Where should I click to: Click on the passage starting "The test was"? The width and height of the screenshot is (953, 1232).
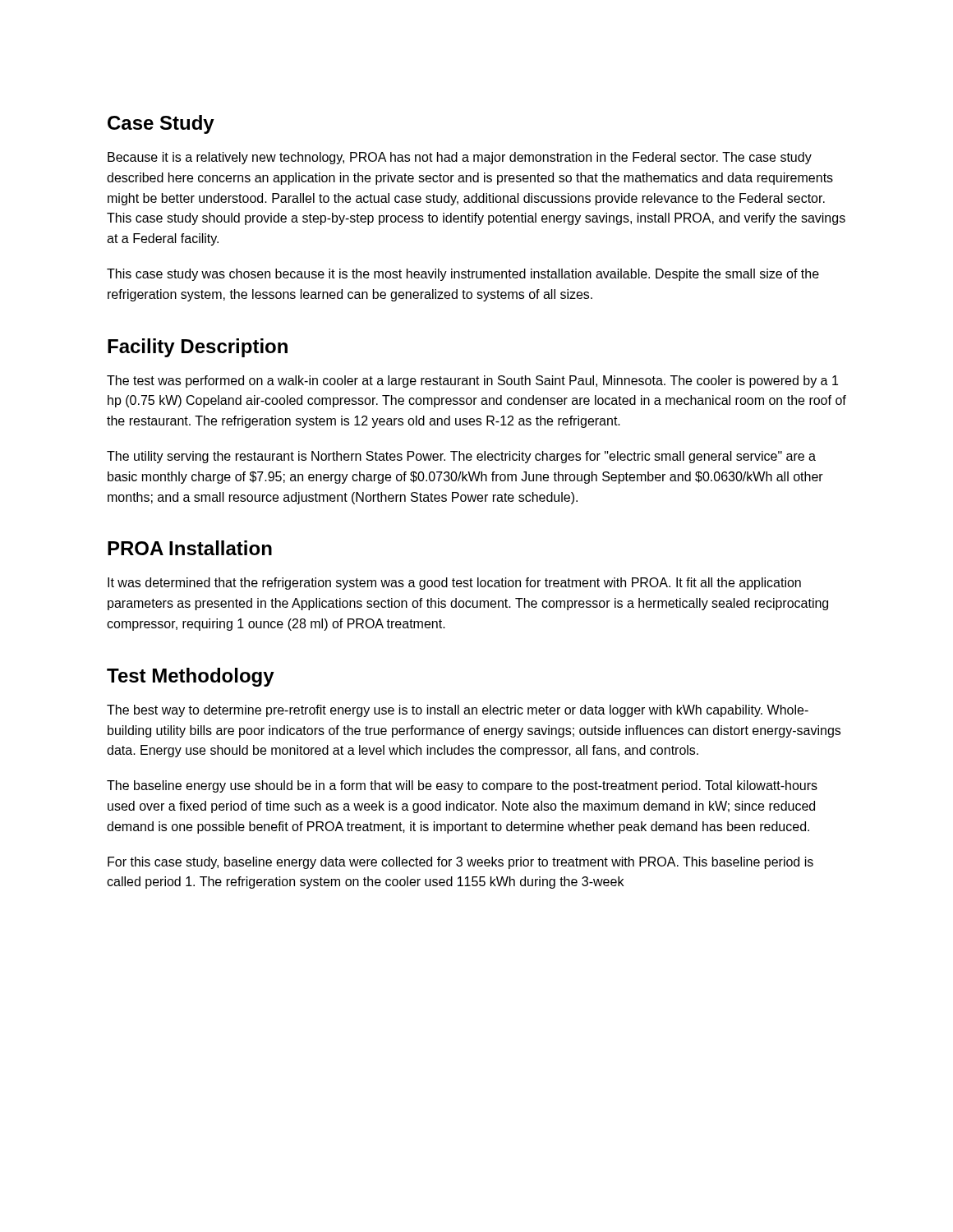click(x=476, y=401)
